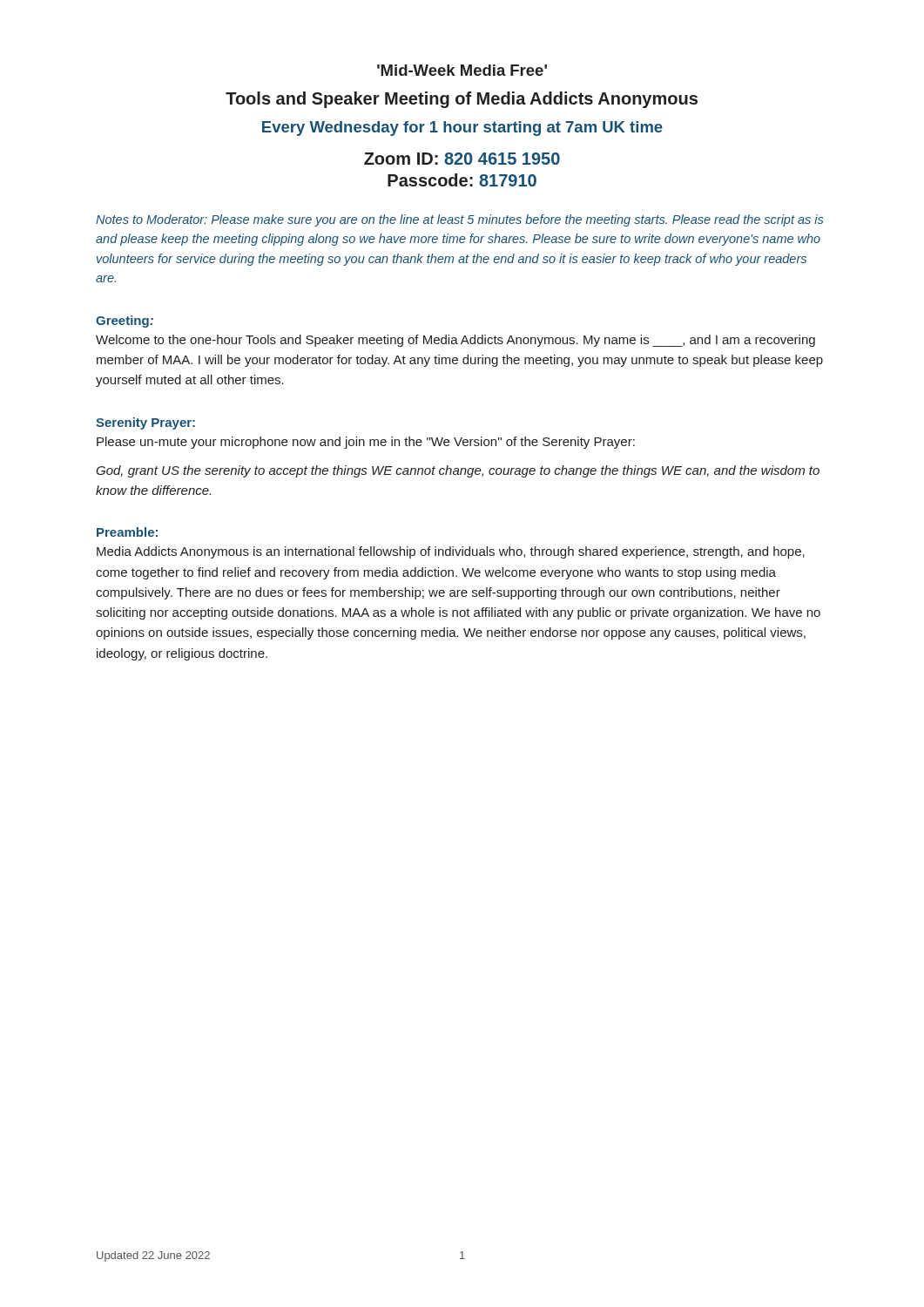Find the text block that reads "Media Addicts Anonymous is an international"
Screen dimensions: 1307x924
[458, 602]
